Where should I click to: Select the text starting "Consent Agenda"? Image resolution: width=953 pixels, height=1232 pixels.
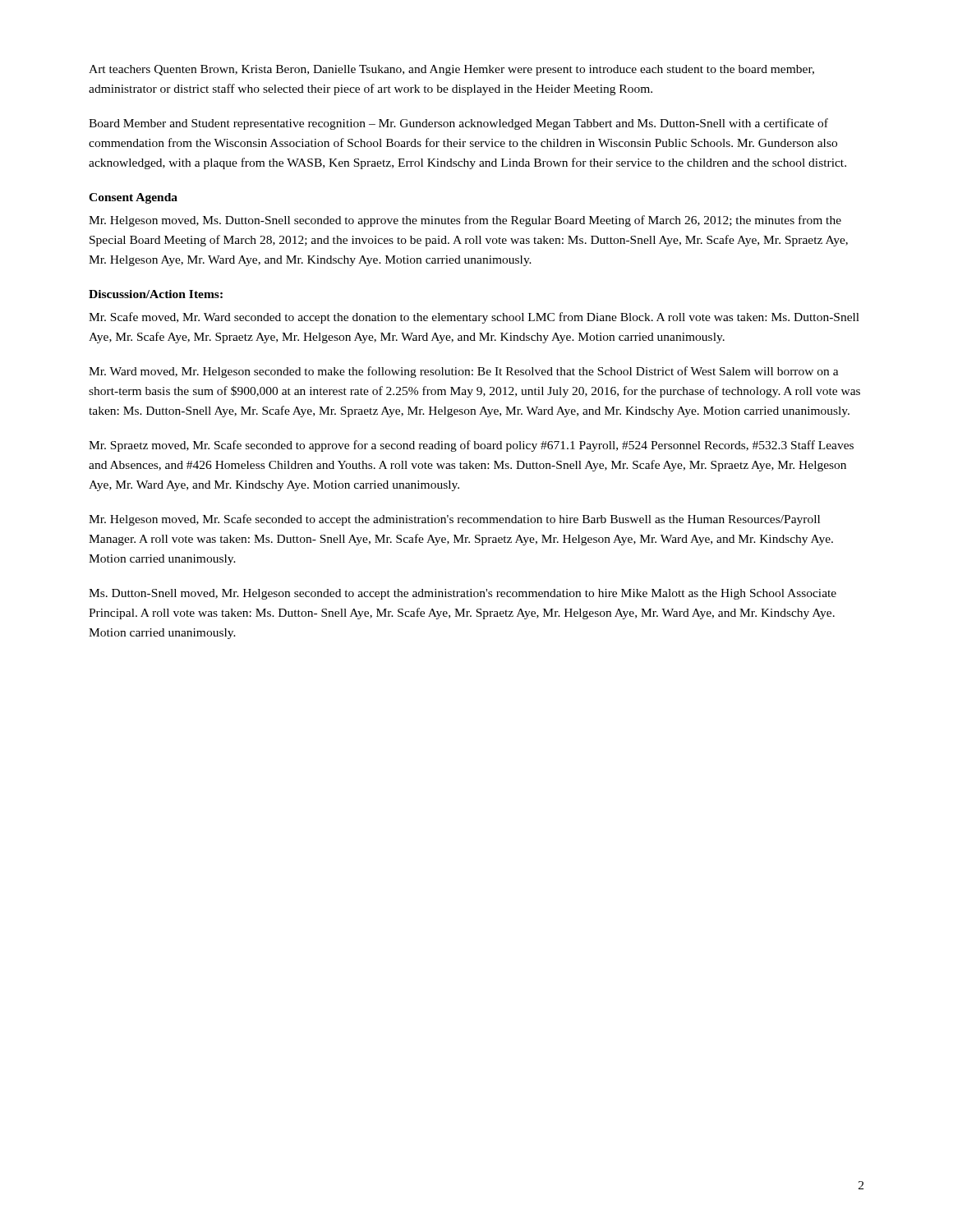point(133,197)
